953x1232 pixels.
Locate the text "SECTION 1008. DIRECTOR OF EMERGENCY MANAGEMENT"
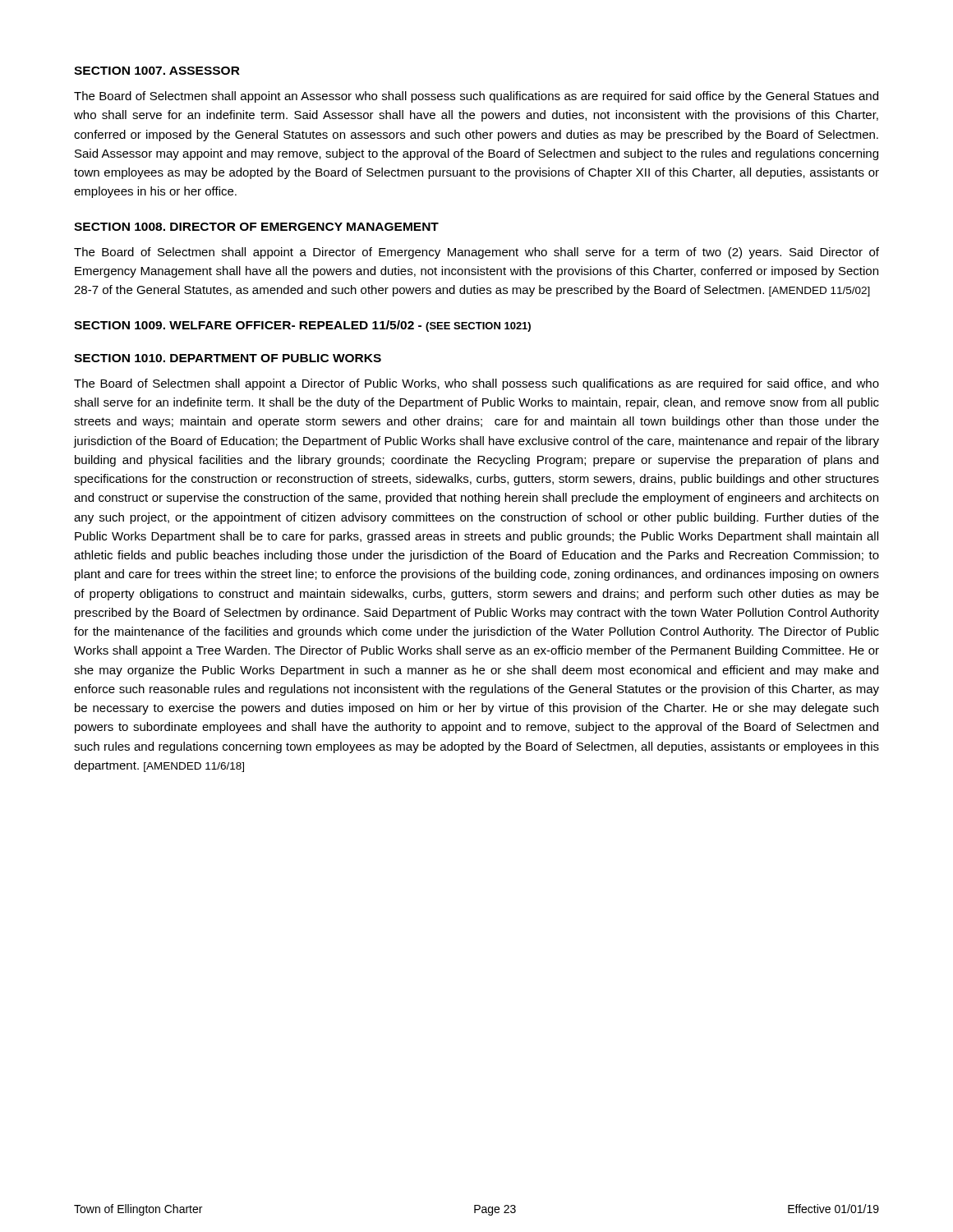click(256, 226)
